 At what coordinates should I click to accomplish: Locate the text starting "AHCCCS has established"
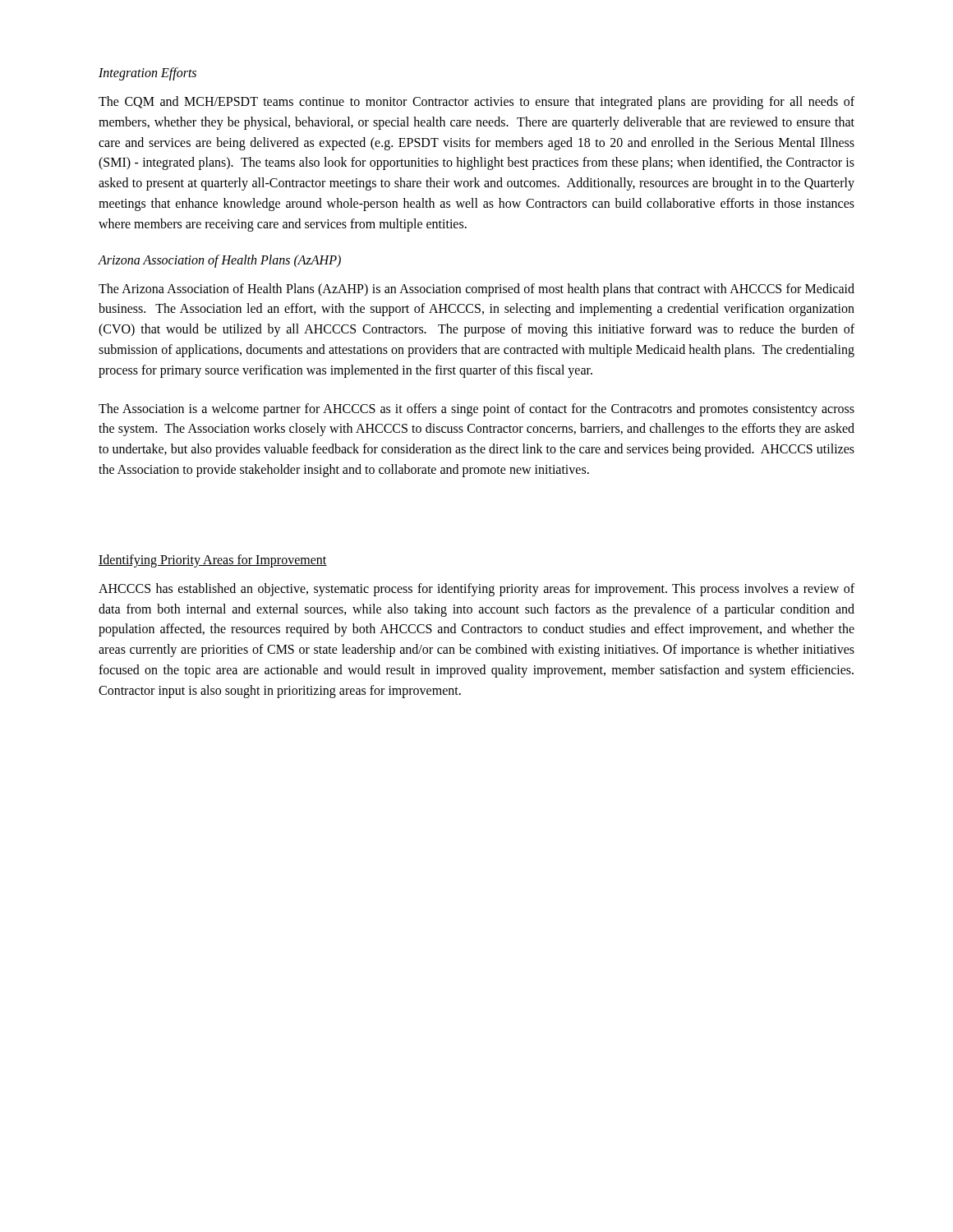pyautogui.click(x=476, y=640)
